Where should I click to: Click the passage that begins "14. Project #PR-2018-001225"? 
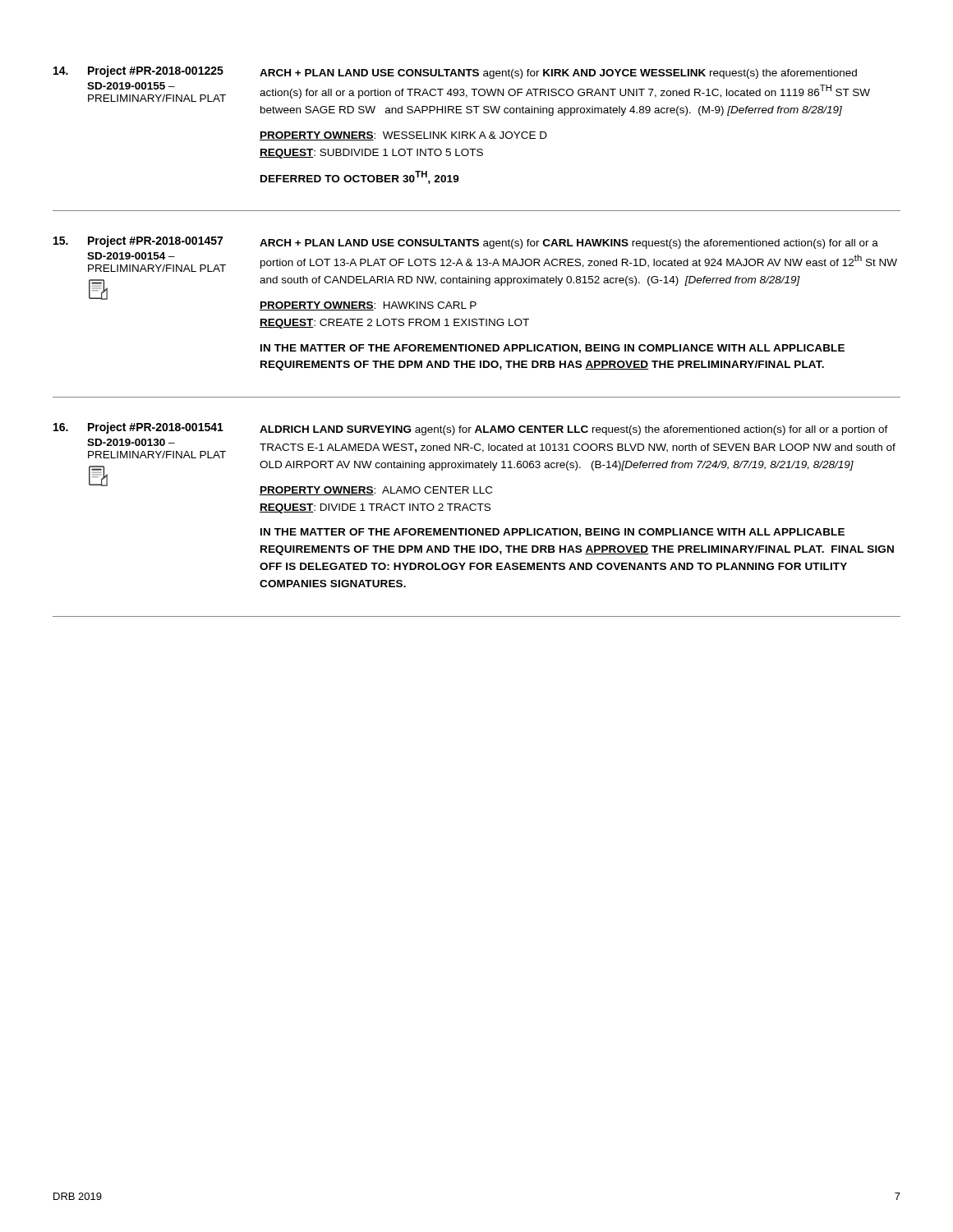point(476,126)
